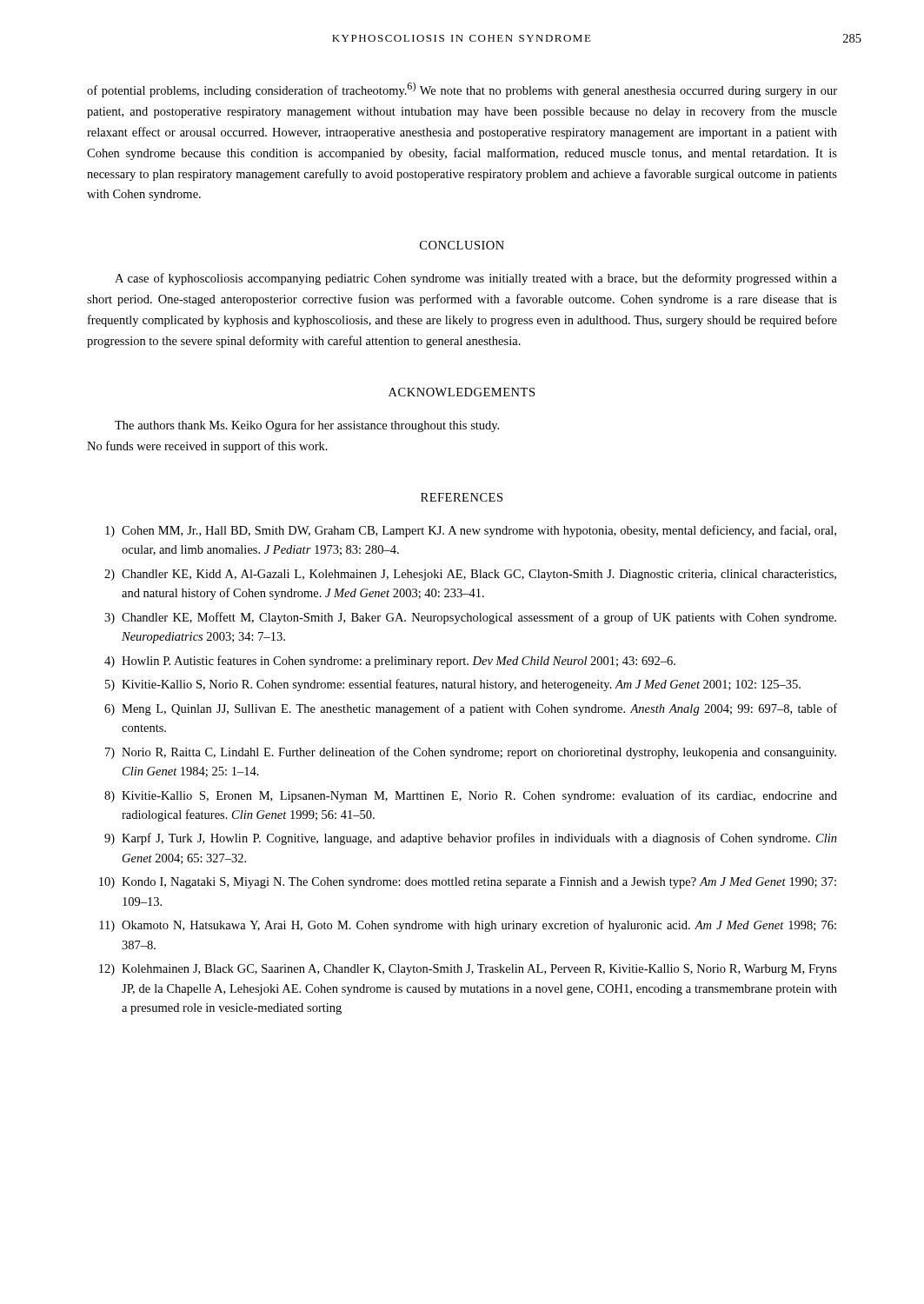Click on the list item with the text "7) Norio R, Raitta C, Lindahl E."

pyautogui.click(x=462, y=762)
